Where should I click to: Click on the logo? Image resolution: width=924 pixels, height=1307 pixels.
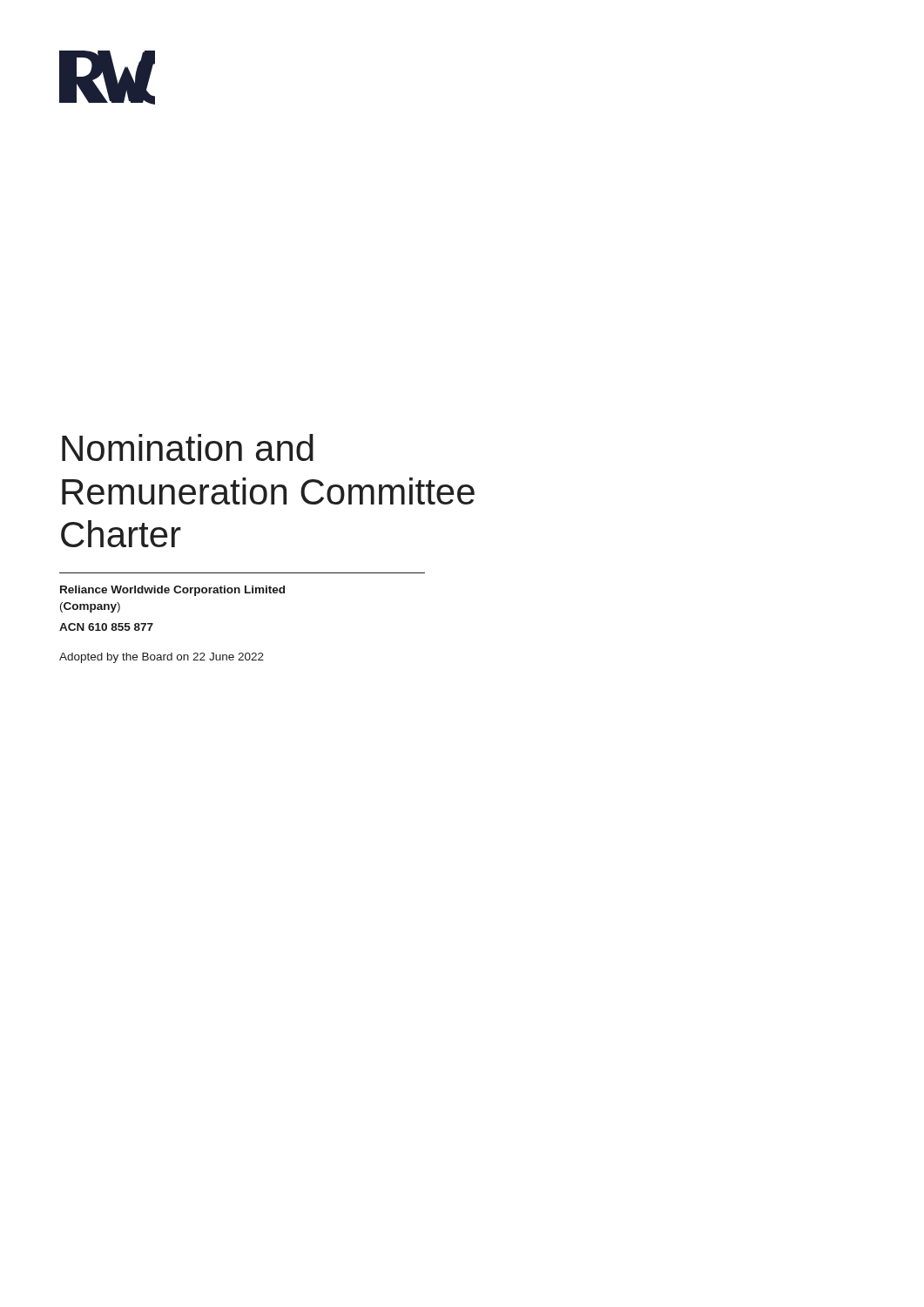tap(107, 81)
